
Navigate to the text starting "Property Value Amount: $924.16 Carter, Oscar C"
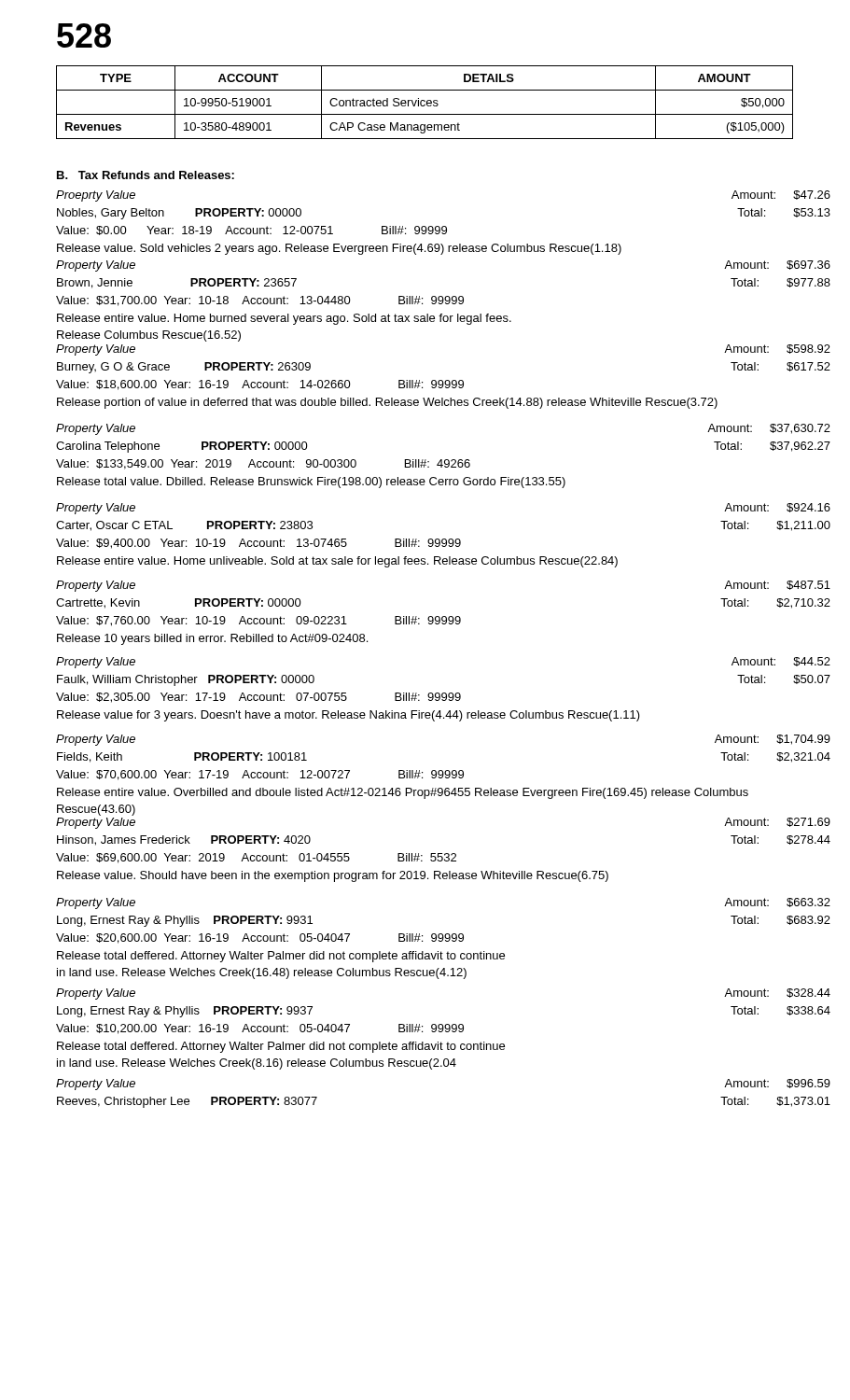tap(443, 535)
